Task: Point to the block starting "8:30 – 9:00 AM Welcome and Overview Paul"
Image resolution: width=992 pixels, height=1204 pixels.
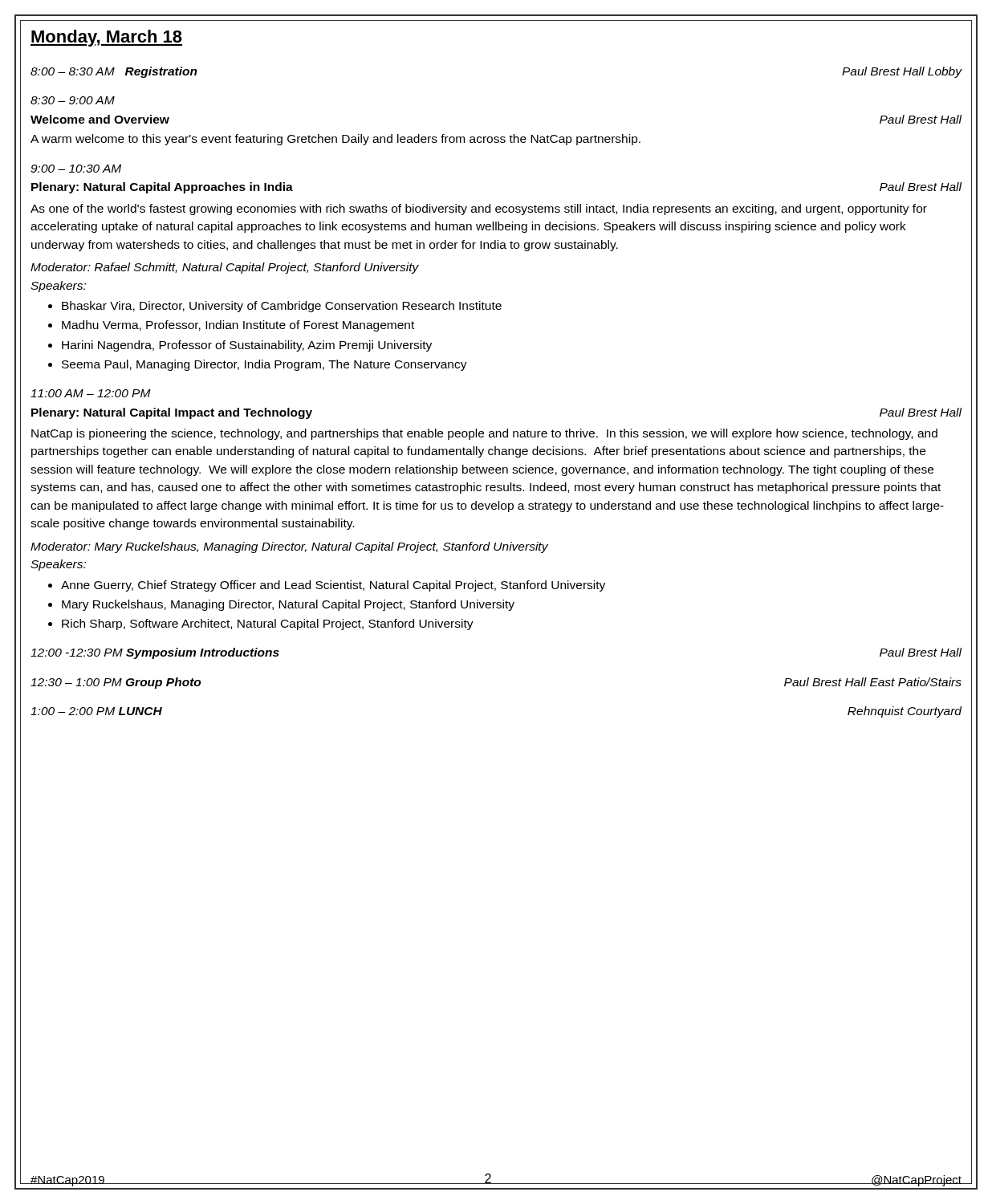Action: click(x=73, y=100)
